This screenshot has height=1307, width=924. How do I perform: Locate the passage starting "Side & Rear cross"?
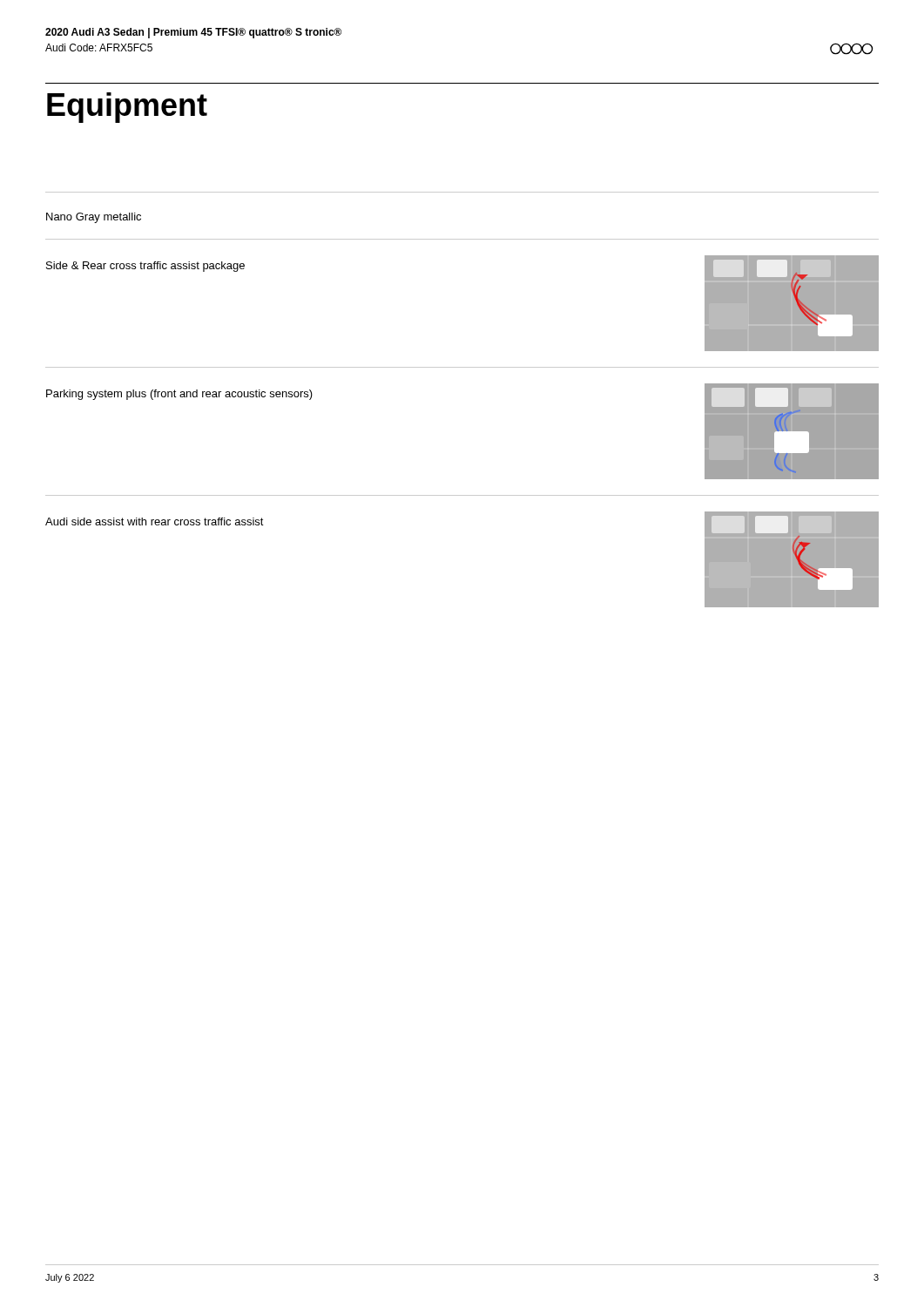pos(145,265)
